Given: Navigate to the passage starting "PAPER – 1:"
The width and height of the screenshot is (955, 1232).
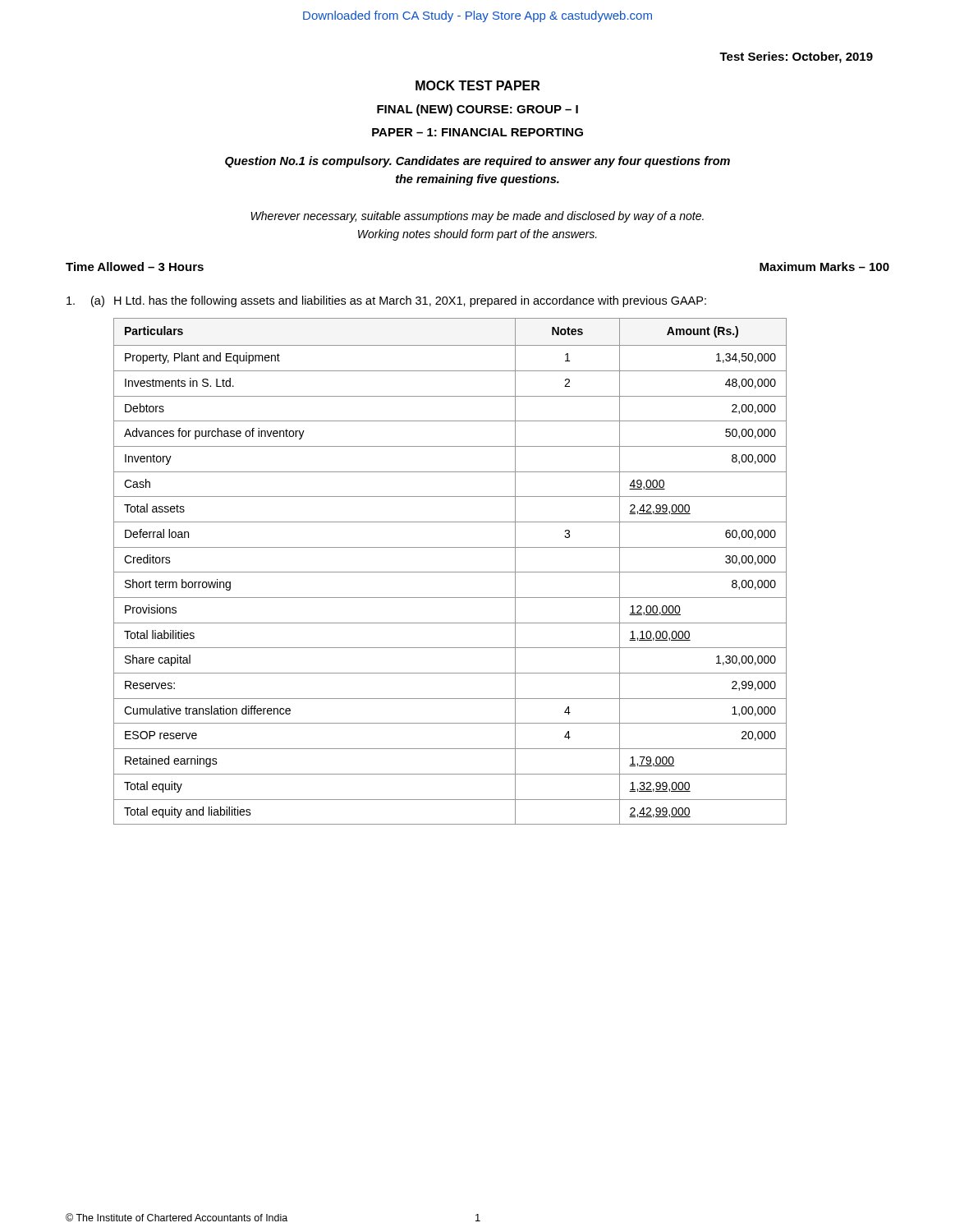Looking at the screenshot, I should 478,132.
